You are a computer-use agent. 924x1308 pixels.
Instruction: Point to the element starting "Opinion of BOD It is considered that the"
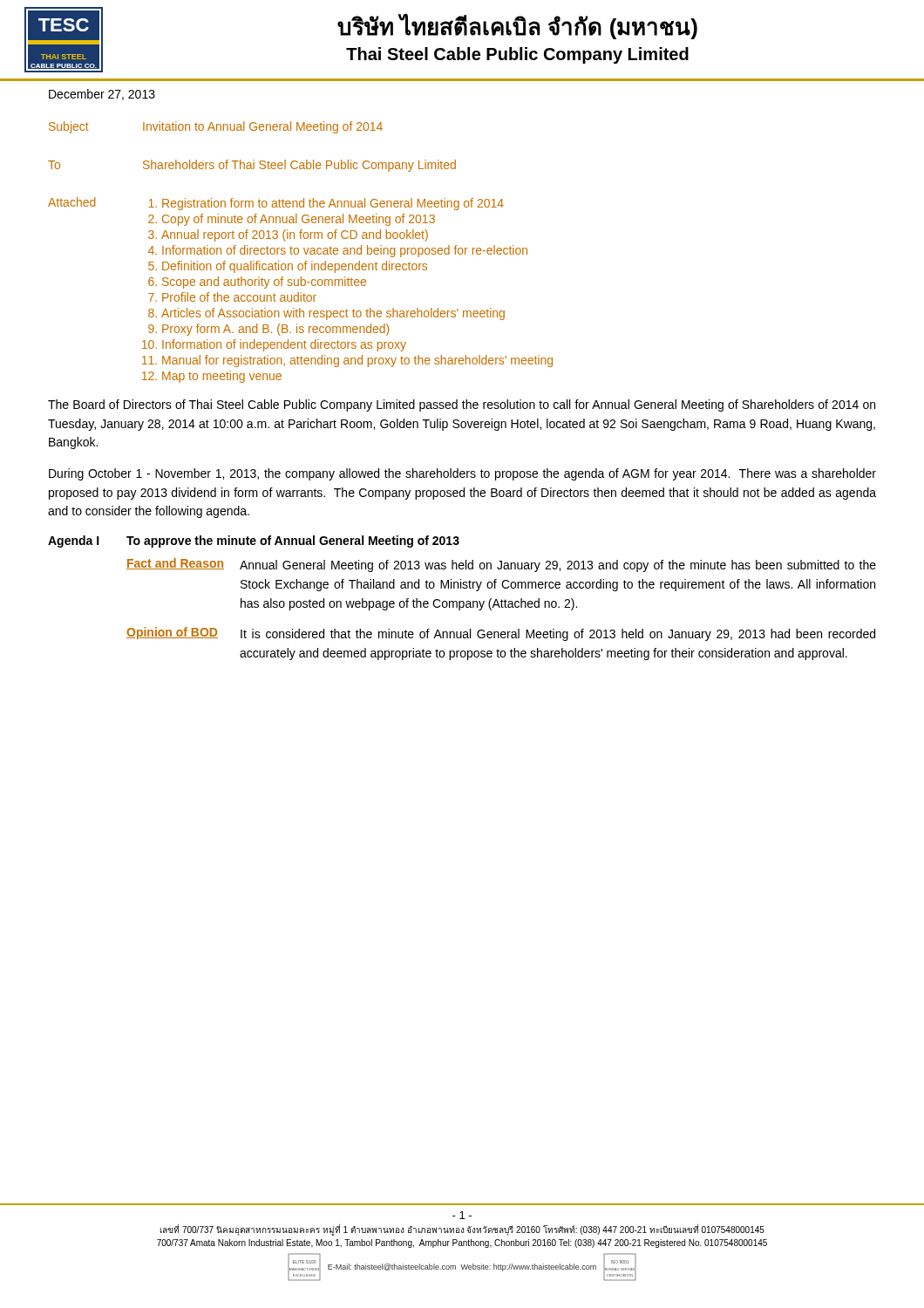[501, 644]
